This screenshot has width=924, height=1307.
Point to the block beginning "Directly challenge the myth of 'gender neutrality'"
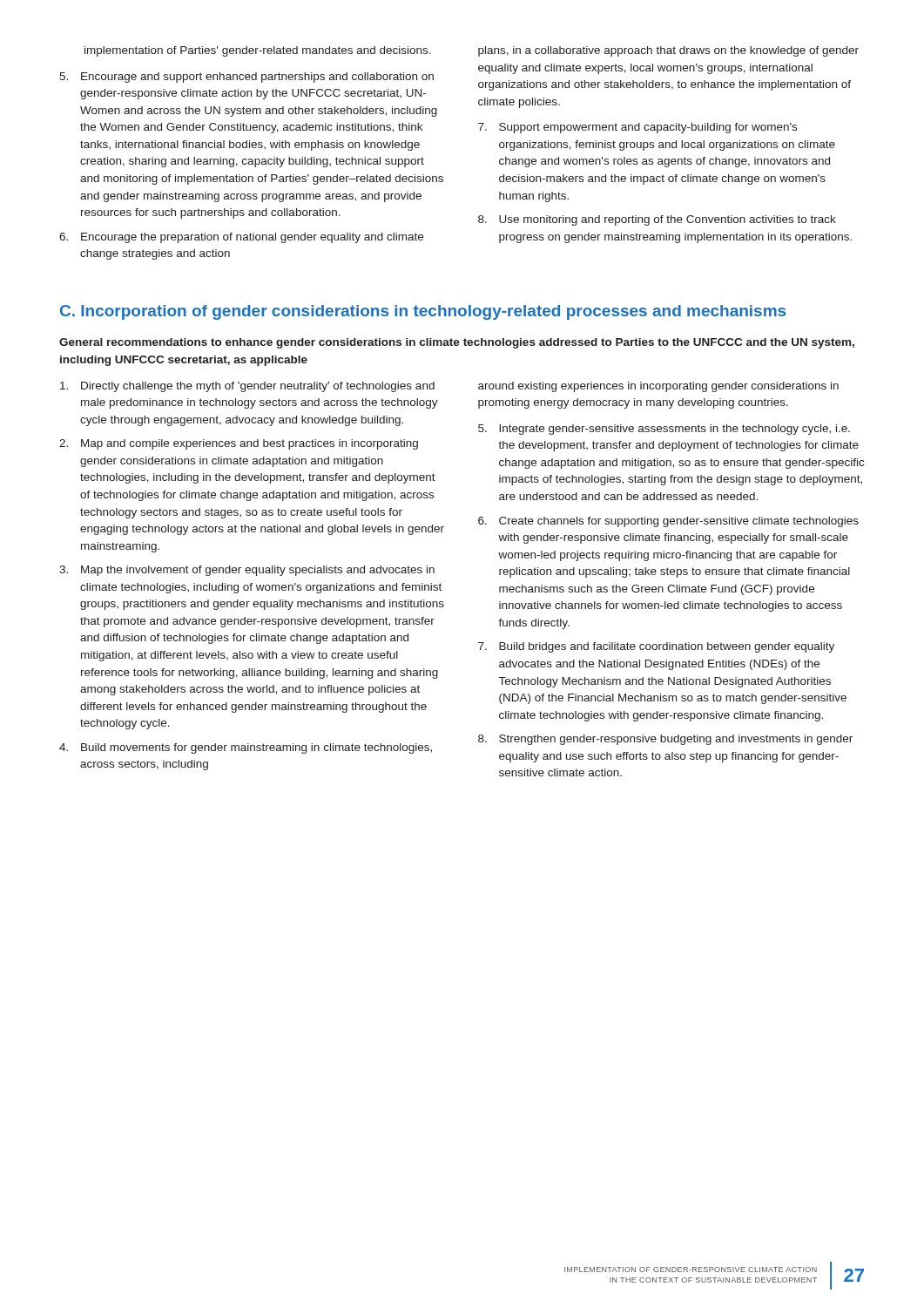tap(253, 402)
